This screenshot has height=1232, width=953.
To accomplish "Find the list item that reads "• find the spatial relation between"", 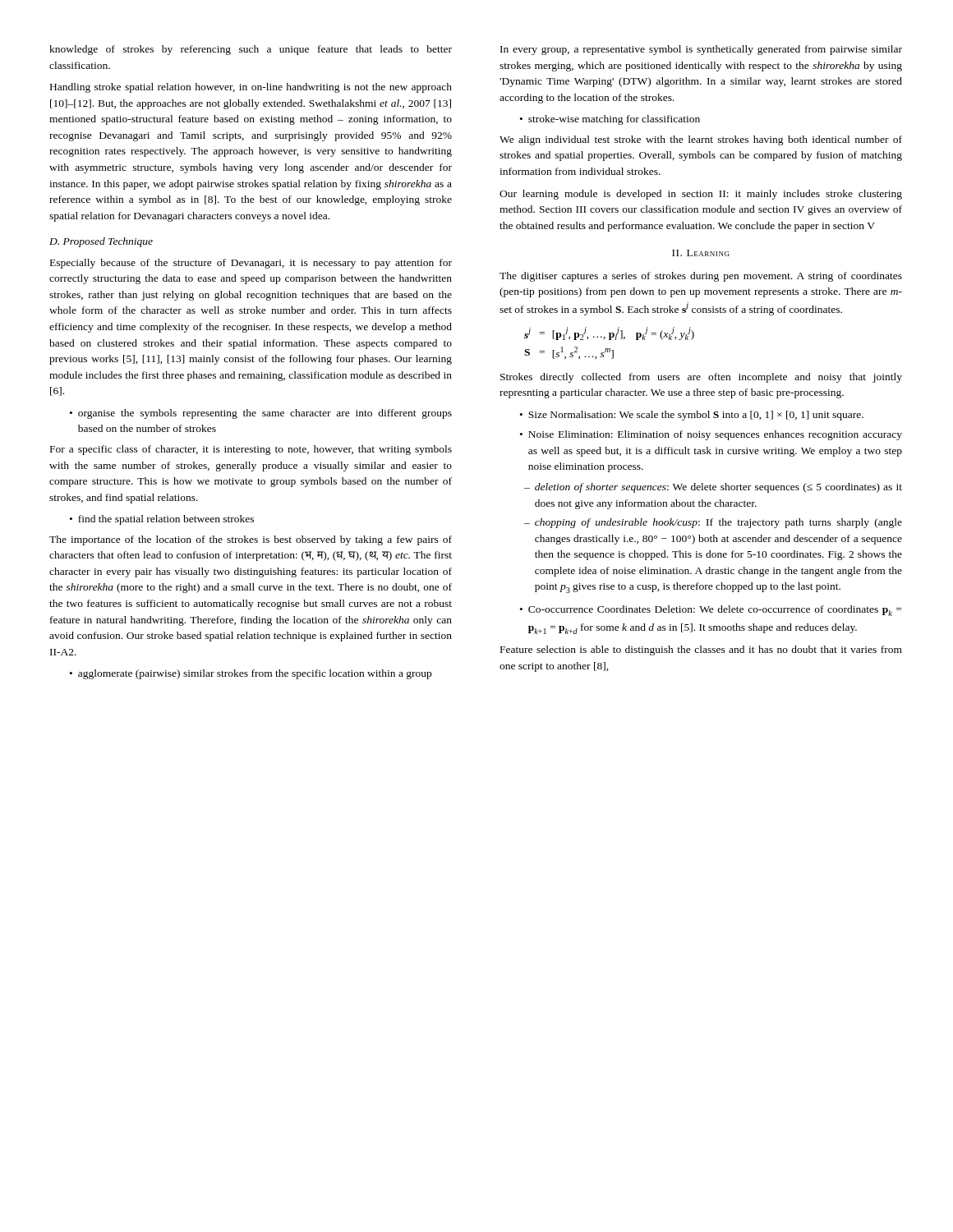I will [256, 519].
